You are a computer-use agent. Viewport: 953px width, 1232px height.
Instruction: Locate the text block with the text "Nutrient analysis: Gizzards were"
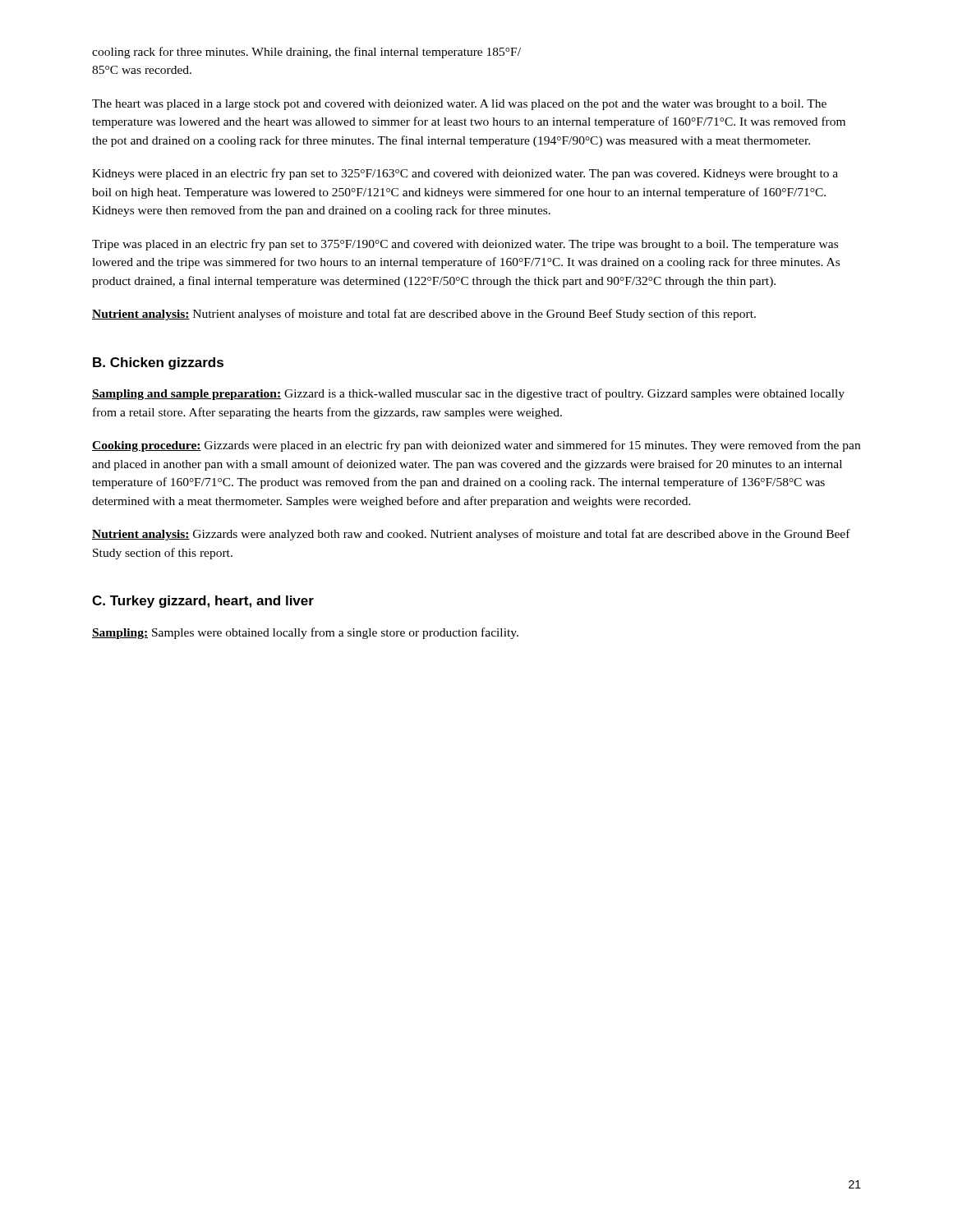pos(471,543)
